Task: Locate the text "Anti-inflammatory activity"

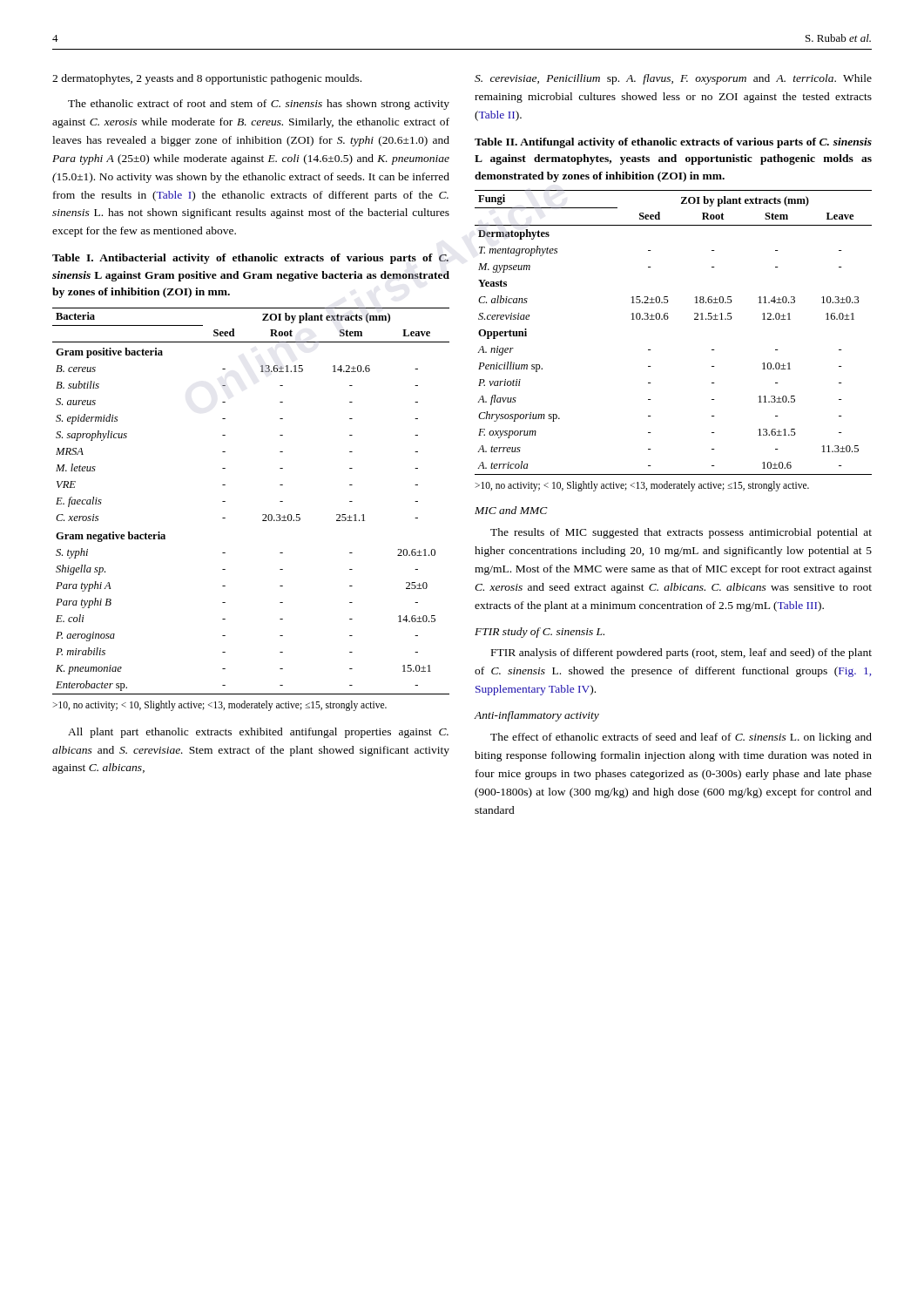Action: pyautogui.click(x=537, y=715)
